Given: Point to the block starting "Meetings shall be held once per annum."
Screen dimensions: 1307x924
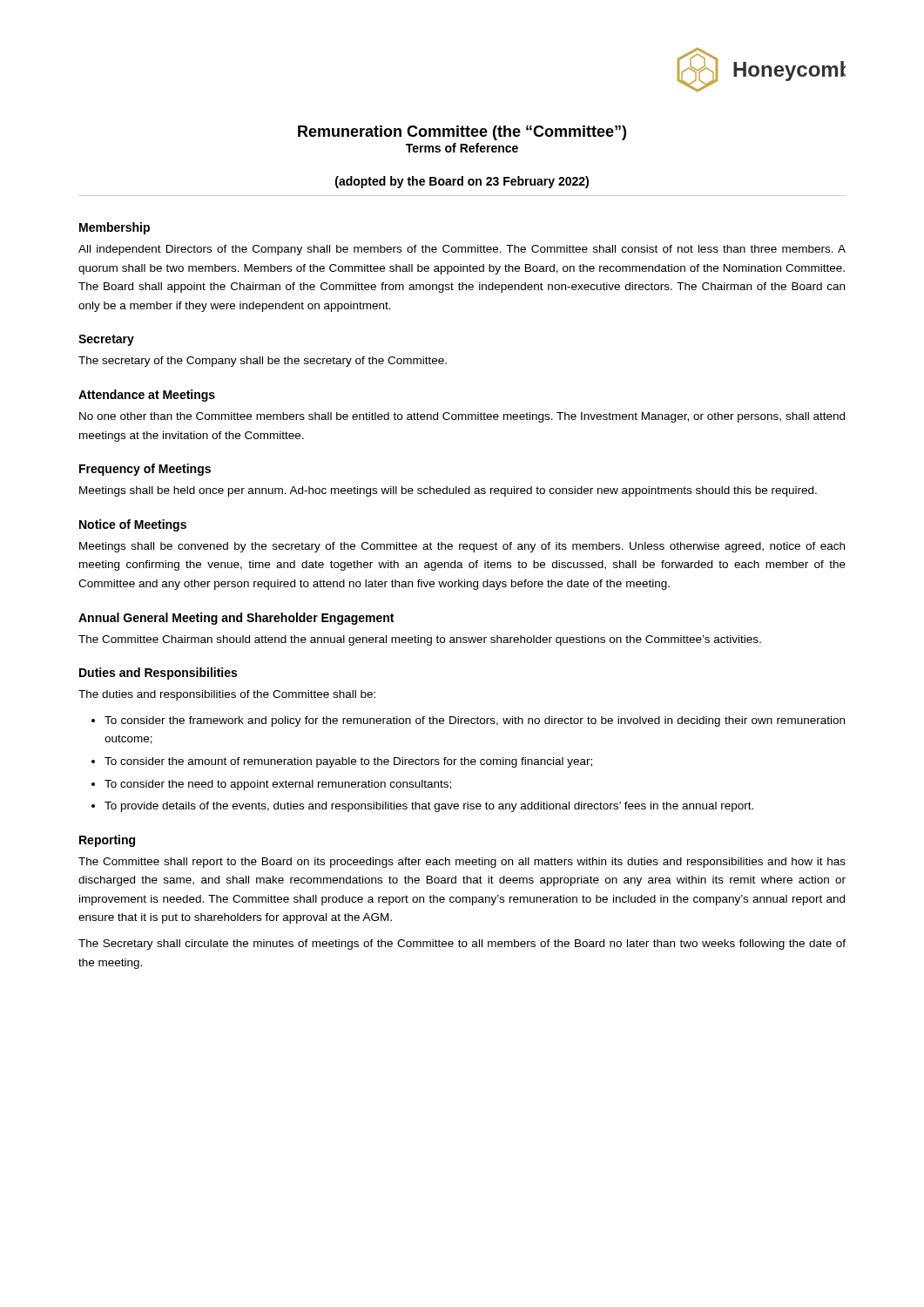Looking at the screenshot, I should pyautogui.click(x=448, y=490).
